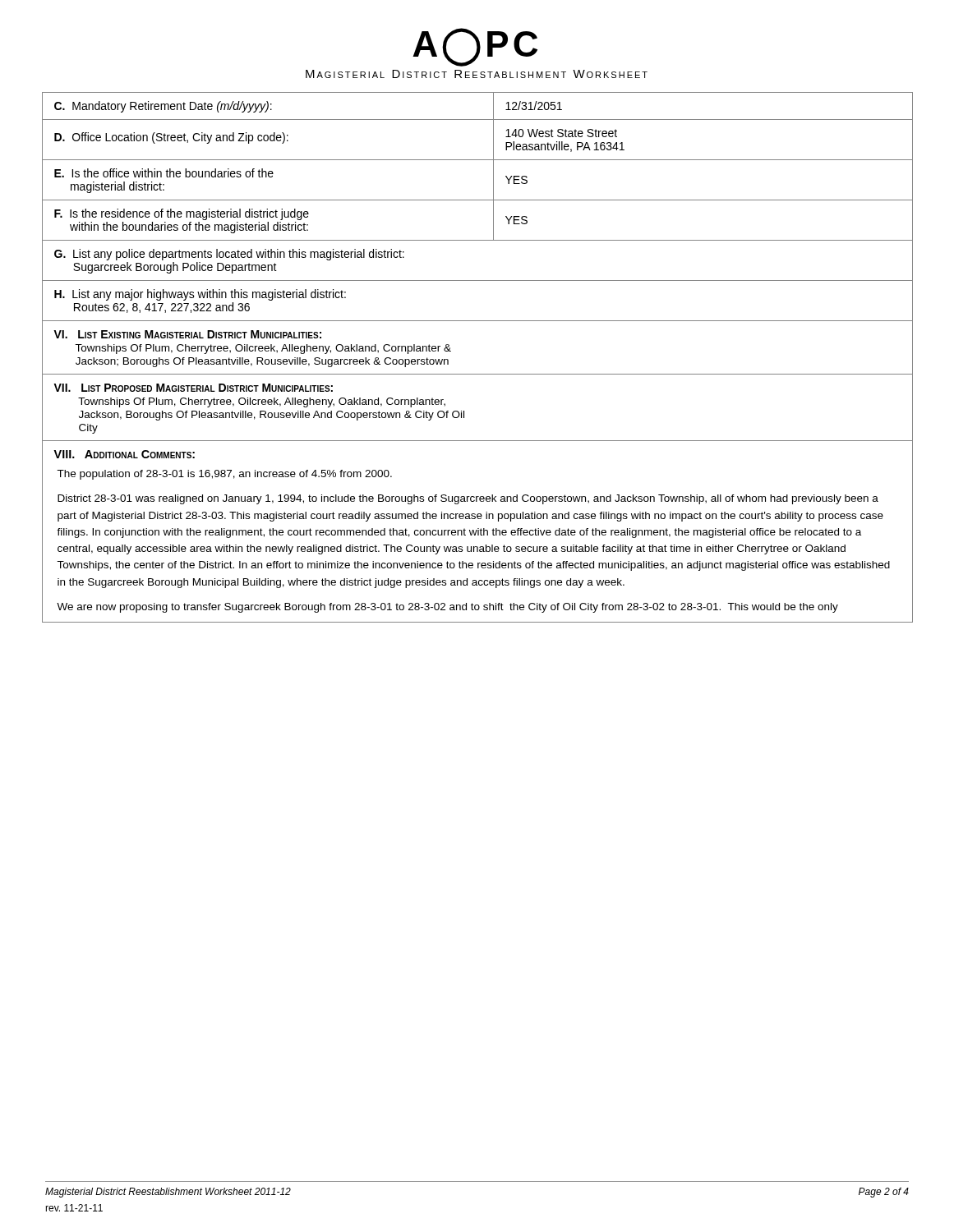Where is the passage that starts "We are now proposing to transfer Sugarcreek"?
The width and height of the screenshot is (954, 1232).
(x=448, y=606)
